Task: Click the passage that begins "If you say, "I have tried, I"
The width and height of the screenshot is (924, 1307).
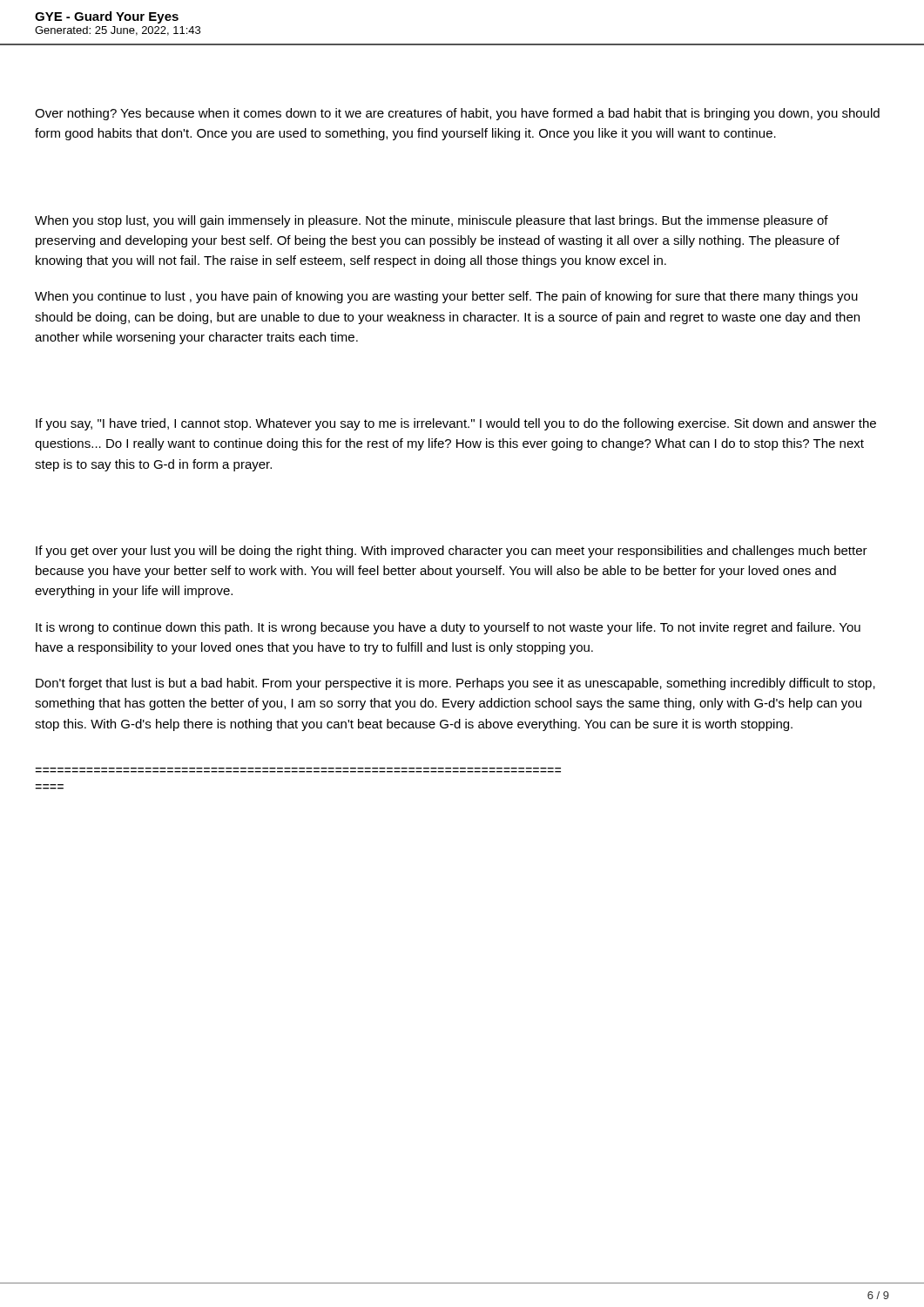Action: click(456, 443)
